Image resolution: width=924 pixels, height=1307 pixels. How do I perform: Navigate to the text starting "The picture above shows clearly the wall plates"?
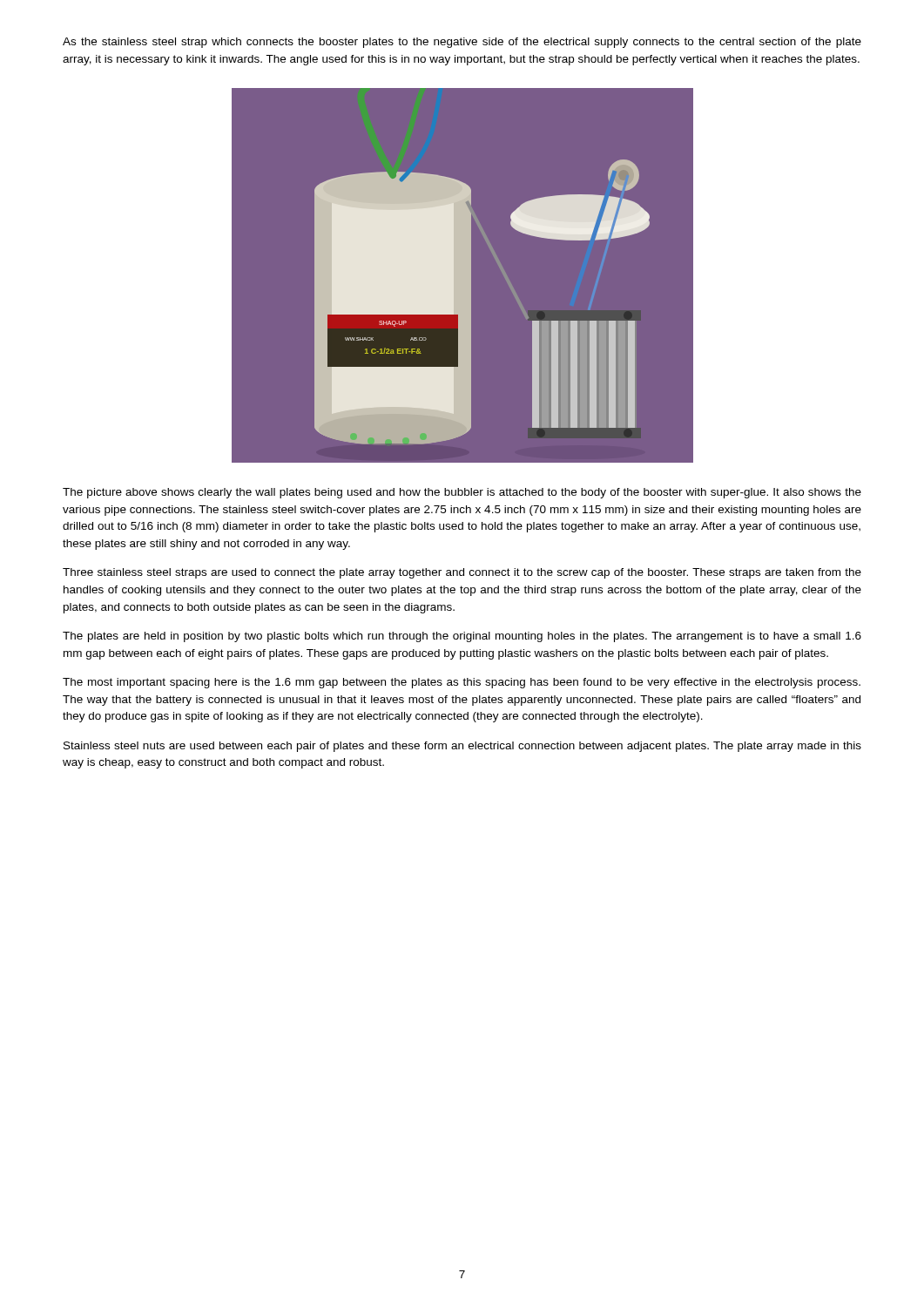tap(462, 518)
